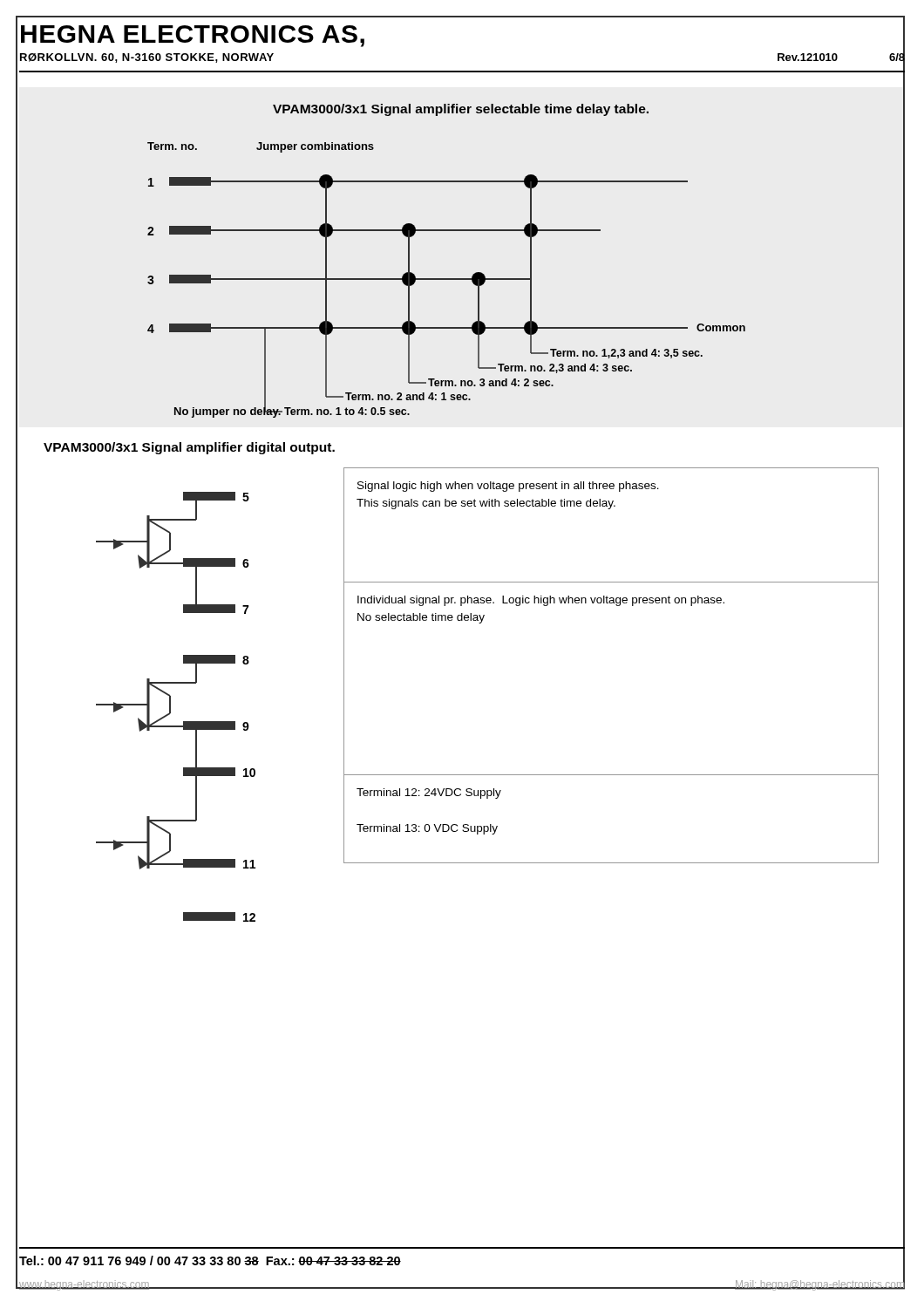This screenshot has width=924, height=1308.
Task: Where is the passage that starts "Terminal 12: 24VDC"?
Action: click(429, 794)
